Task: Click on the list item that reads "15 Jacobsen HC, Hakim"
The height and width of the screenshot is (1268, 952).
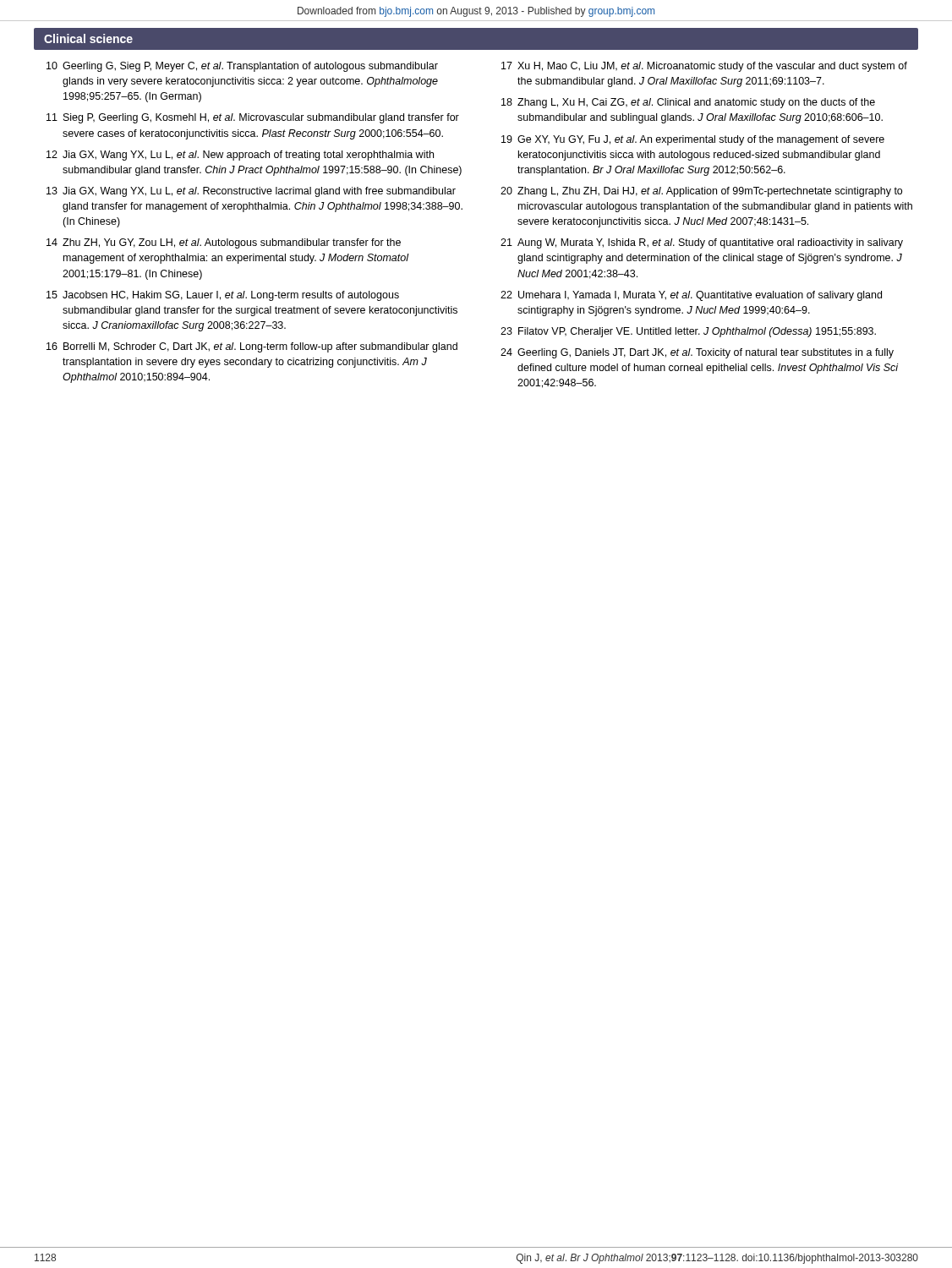Action: click(249, 310)
